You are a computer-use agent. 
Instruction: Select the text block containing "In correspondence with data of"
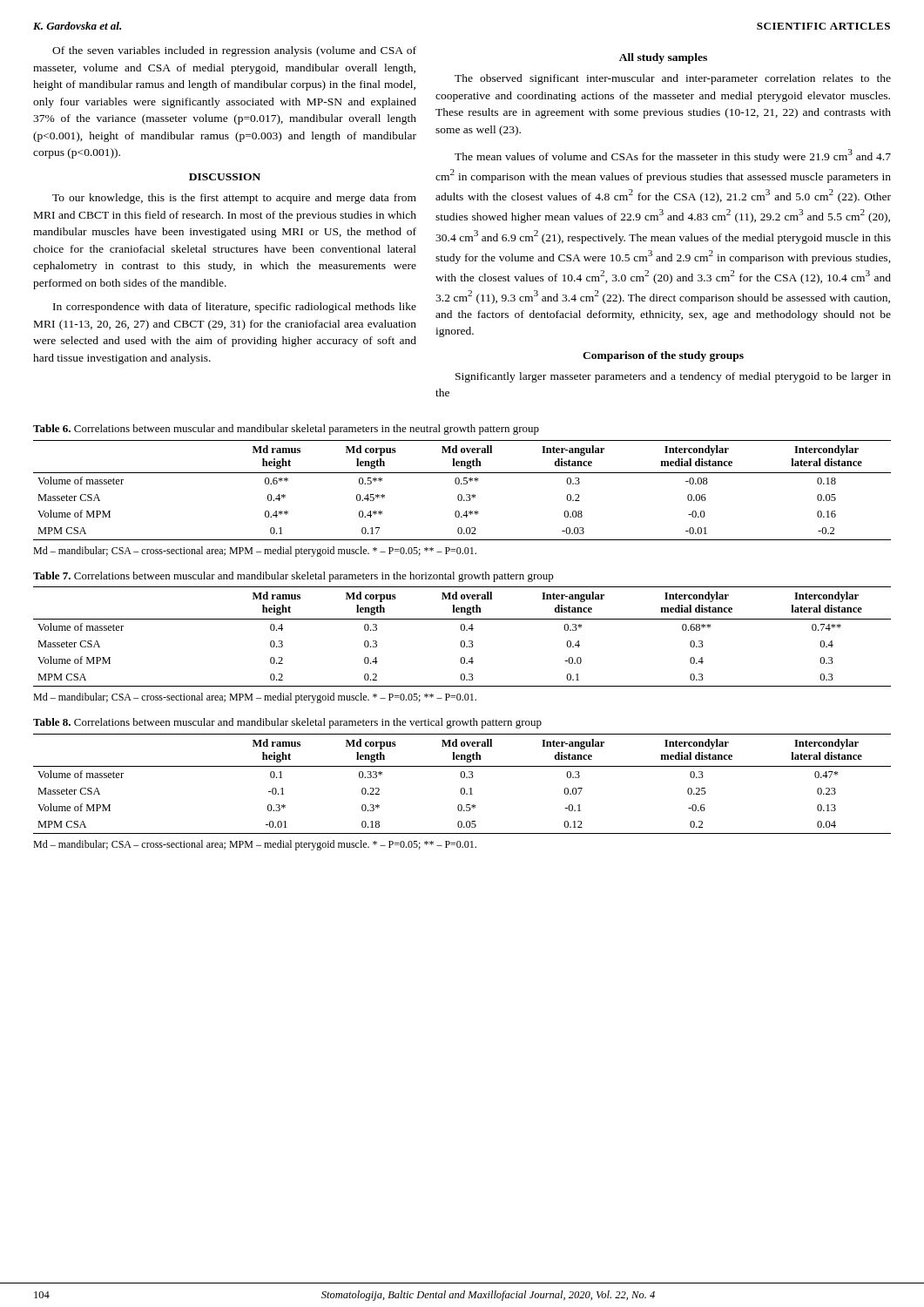click(x=225, y=332)
